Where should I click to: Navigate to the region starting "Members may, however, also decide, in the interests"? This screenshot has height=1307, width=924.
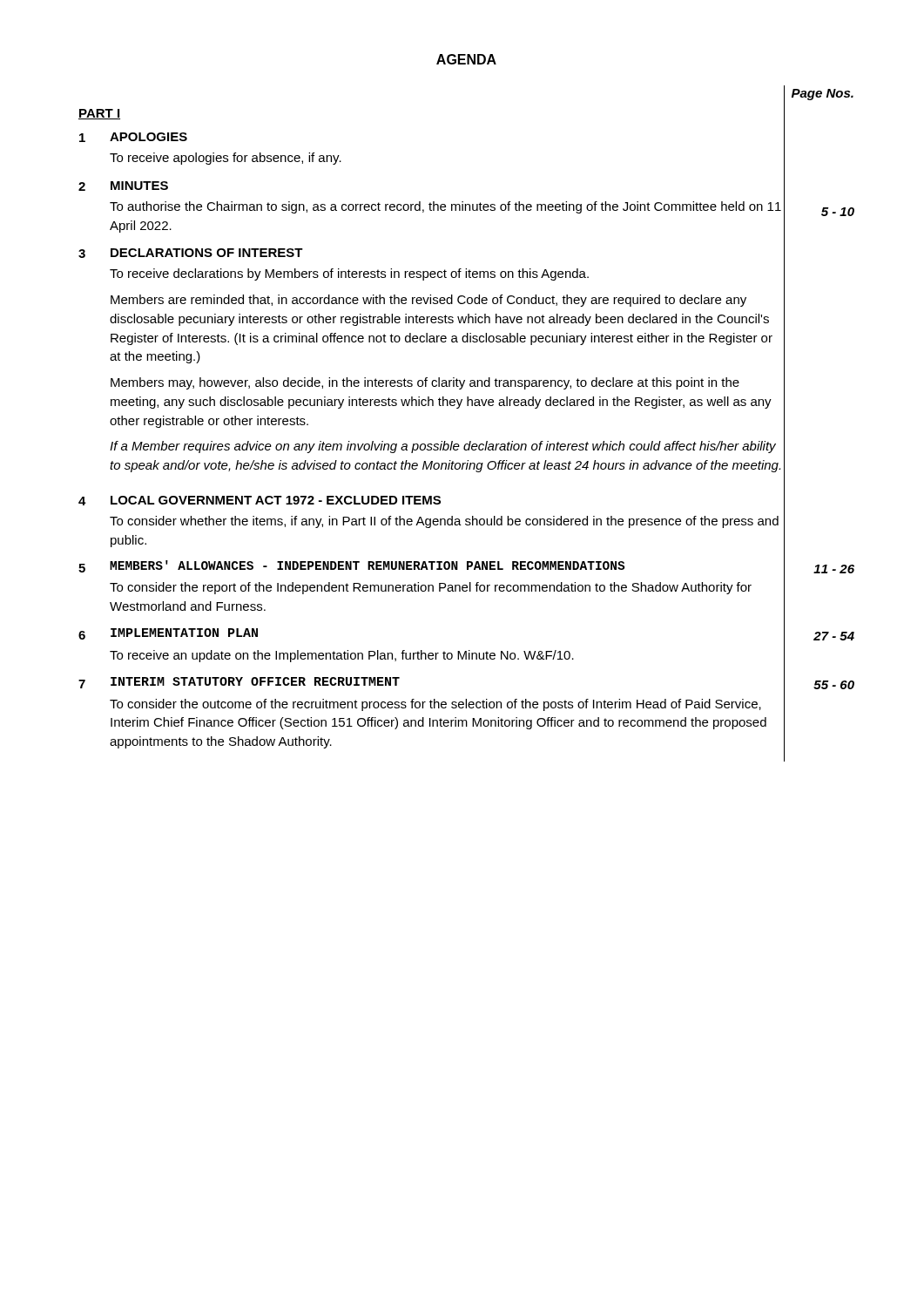[441, 401]
